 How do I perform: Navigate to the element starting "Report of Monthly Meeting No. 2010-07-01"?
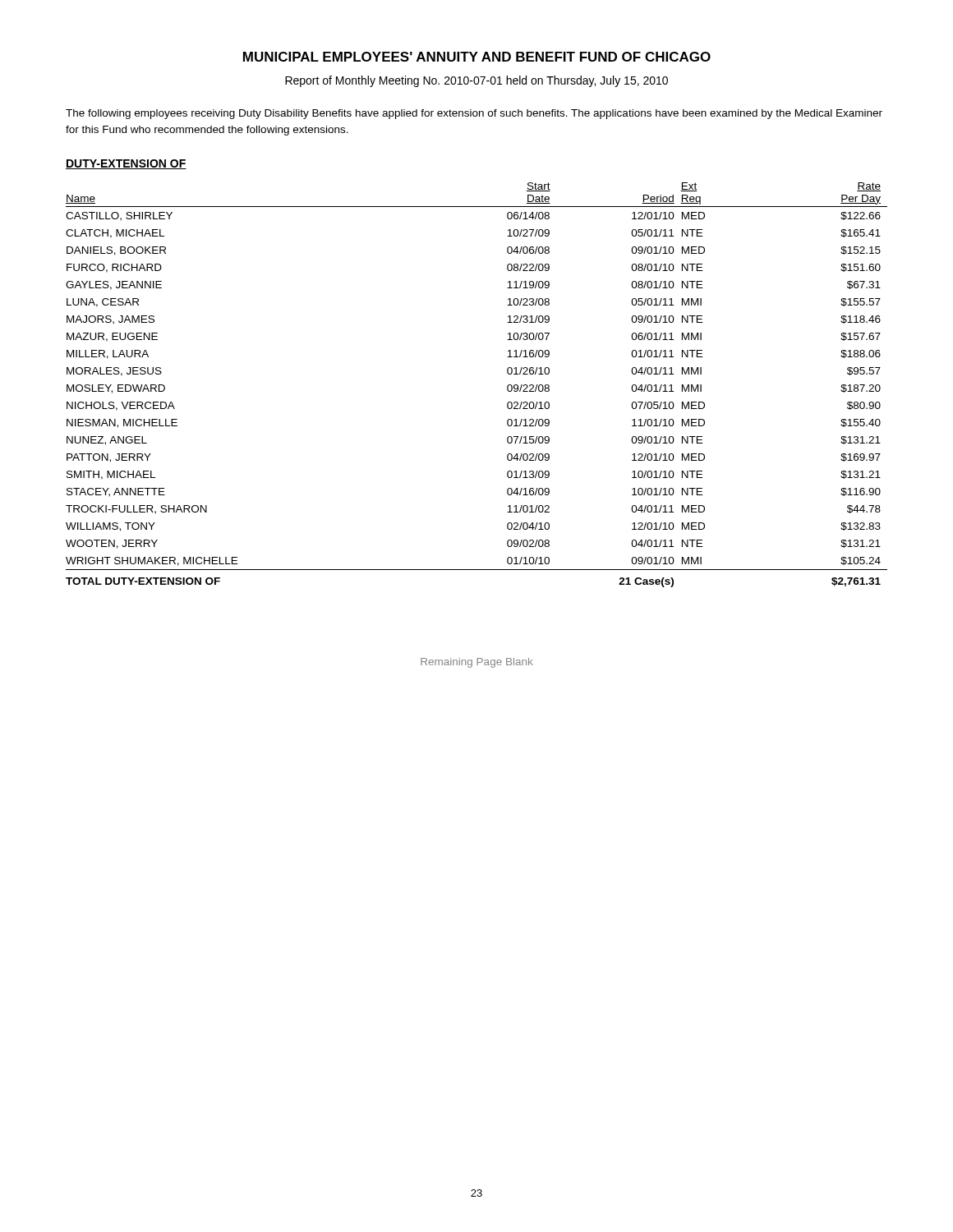point(476,81)
